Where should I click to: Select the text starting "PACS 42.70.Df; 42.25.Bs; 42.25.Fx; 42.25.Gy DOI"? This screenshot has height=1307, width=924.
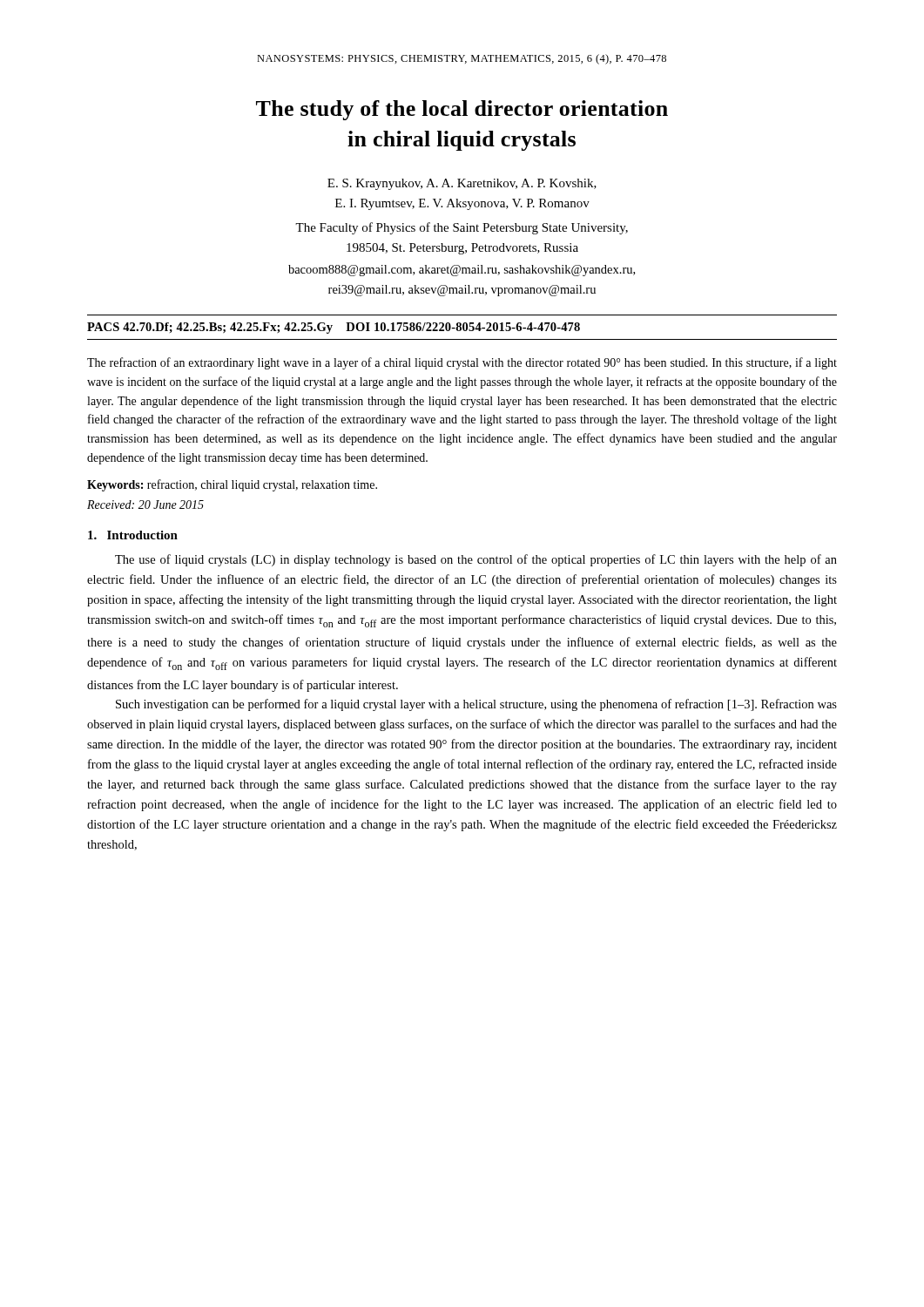(462, 327)
